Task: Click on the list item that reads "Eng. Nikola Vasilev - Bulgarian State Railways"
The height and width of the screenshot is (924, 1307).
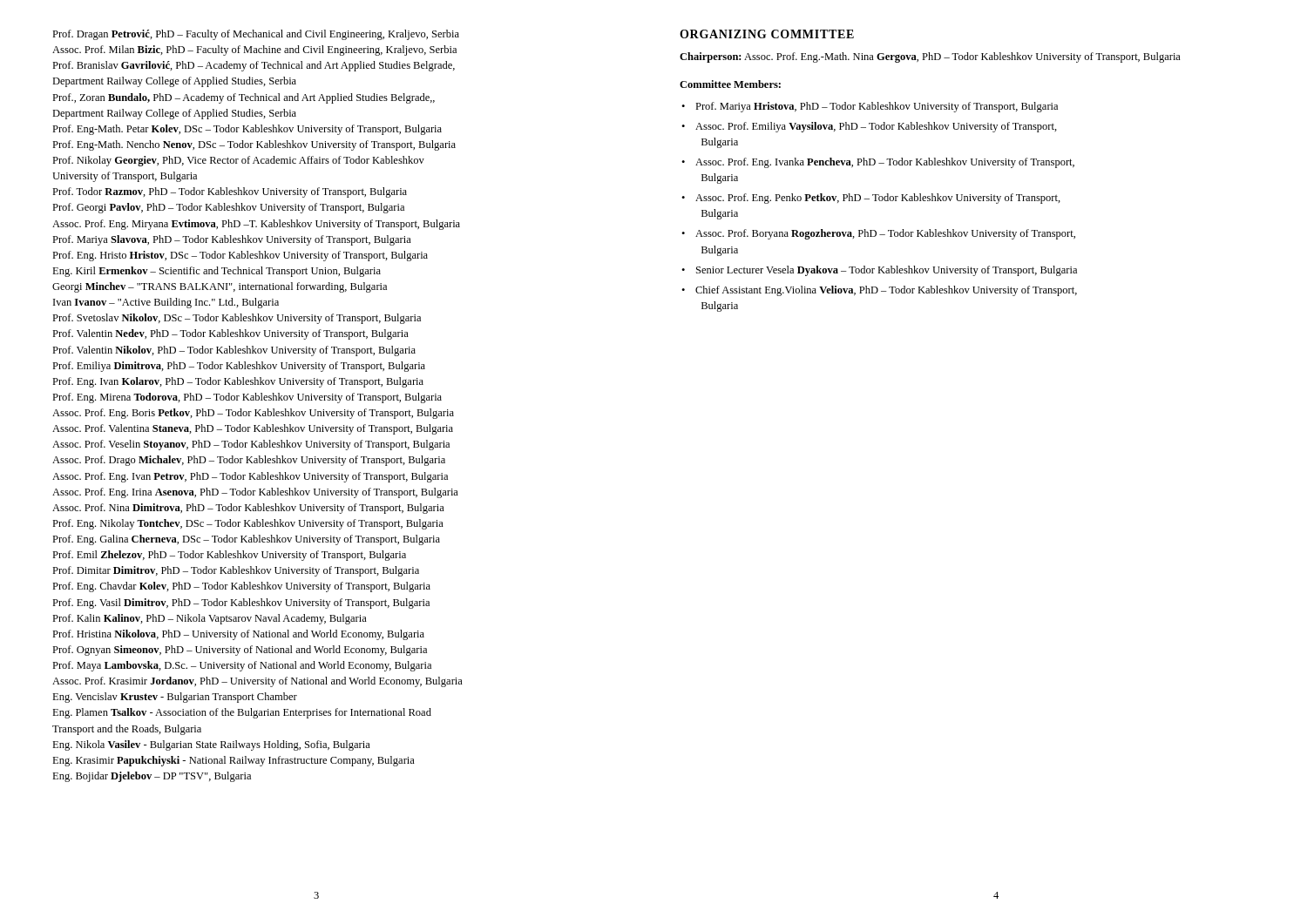Action: tap(331, 744)
